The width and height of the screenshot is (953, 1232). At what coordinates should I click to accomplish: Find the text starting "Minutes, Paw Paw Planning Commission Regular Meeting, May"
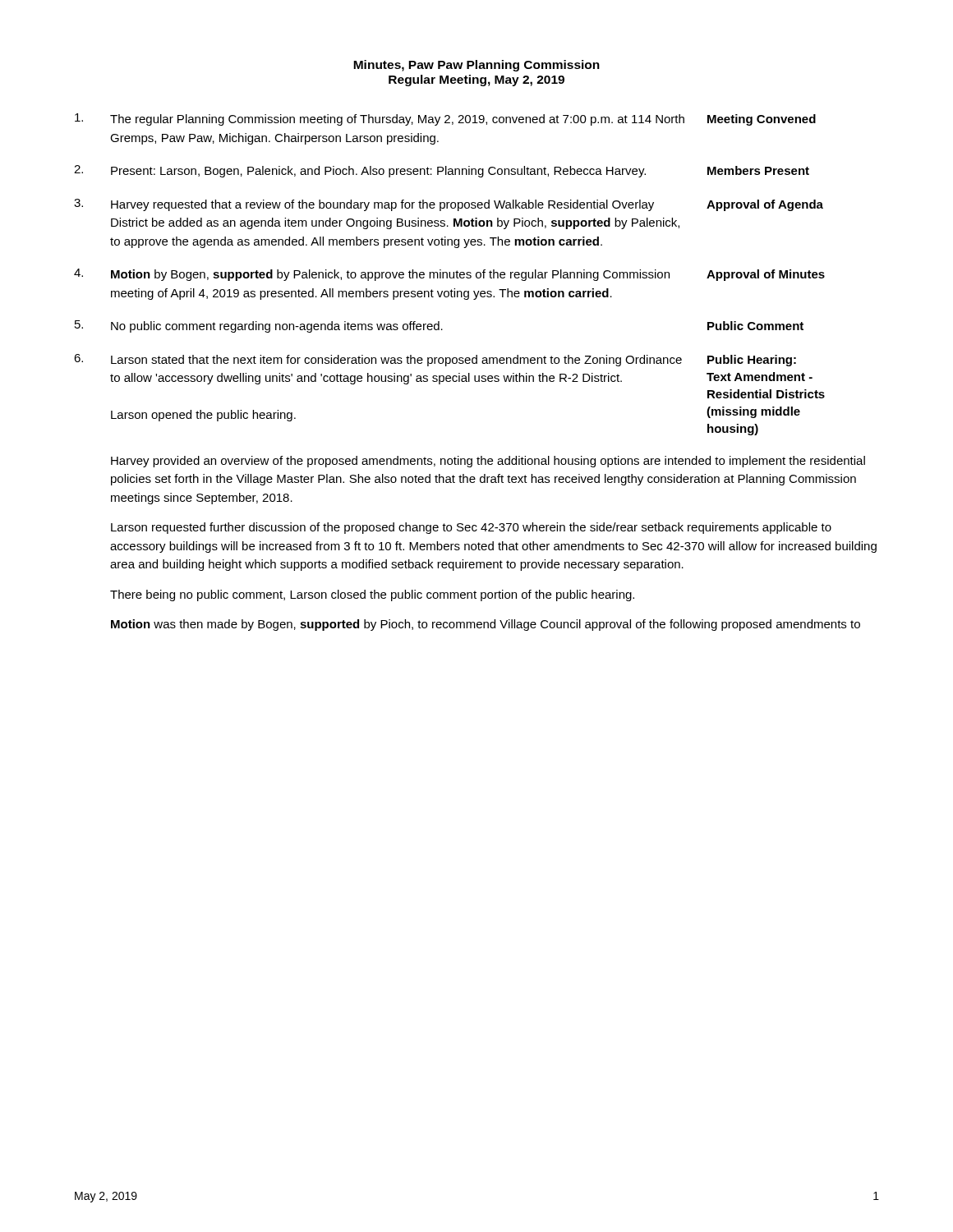point(476,72)
